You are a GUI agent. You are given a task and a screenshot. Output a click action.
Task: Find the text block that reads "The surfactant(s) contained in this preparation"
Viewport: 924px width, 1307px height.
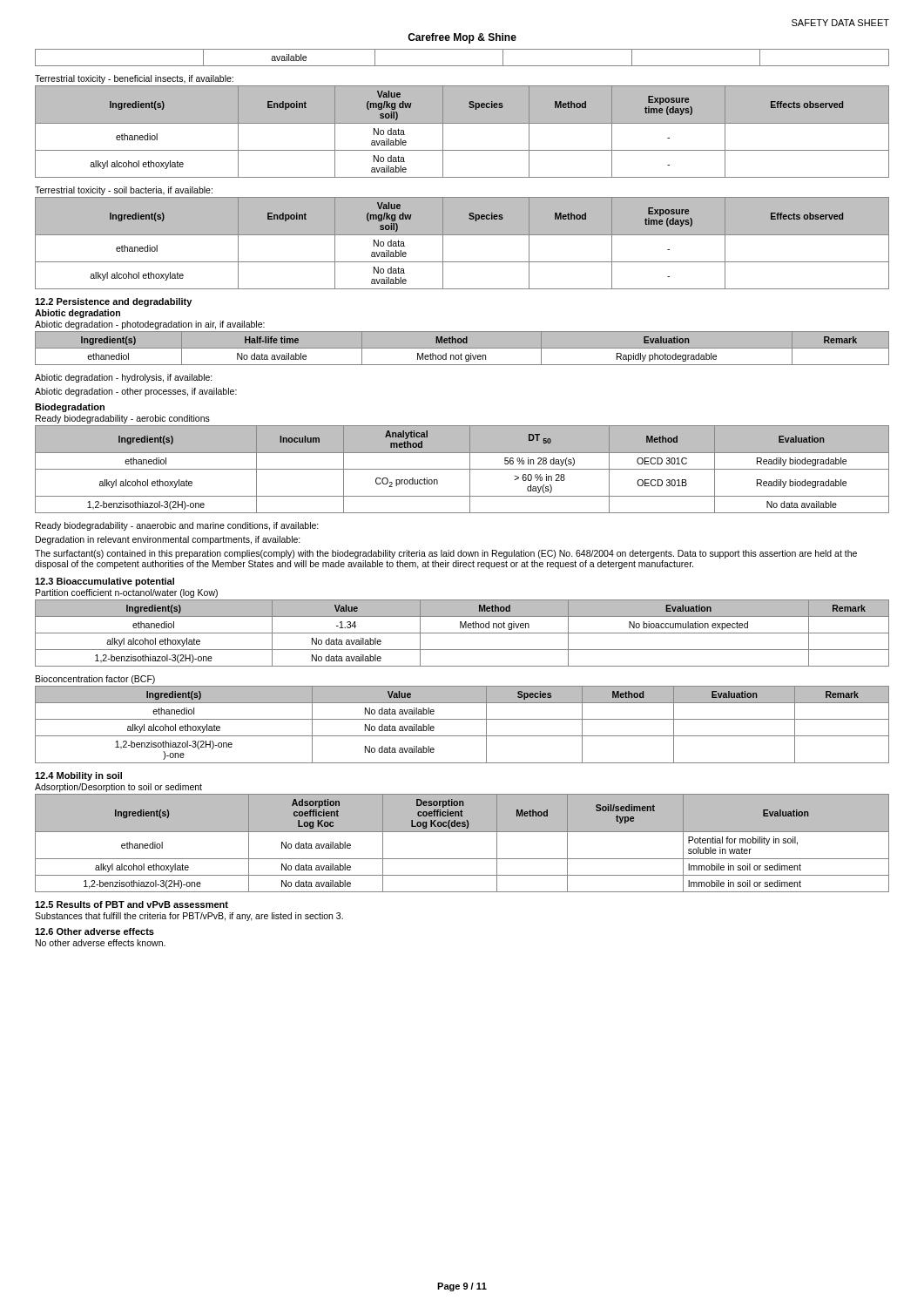tap(446, 558)
